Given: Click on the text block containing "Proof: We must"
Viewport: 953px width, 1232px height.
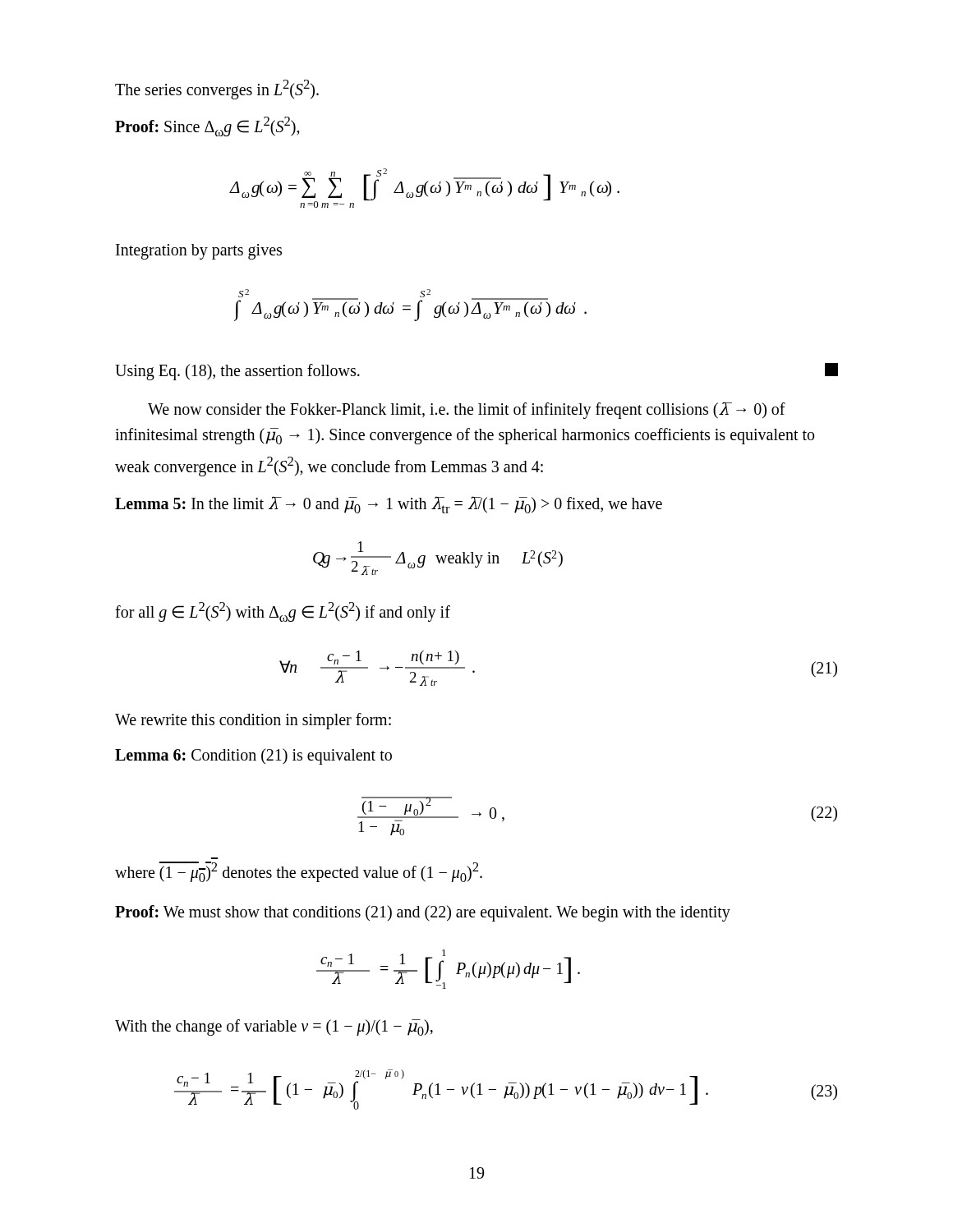Looking at the screenshot, I should click(x=423, y=912).
